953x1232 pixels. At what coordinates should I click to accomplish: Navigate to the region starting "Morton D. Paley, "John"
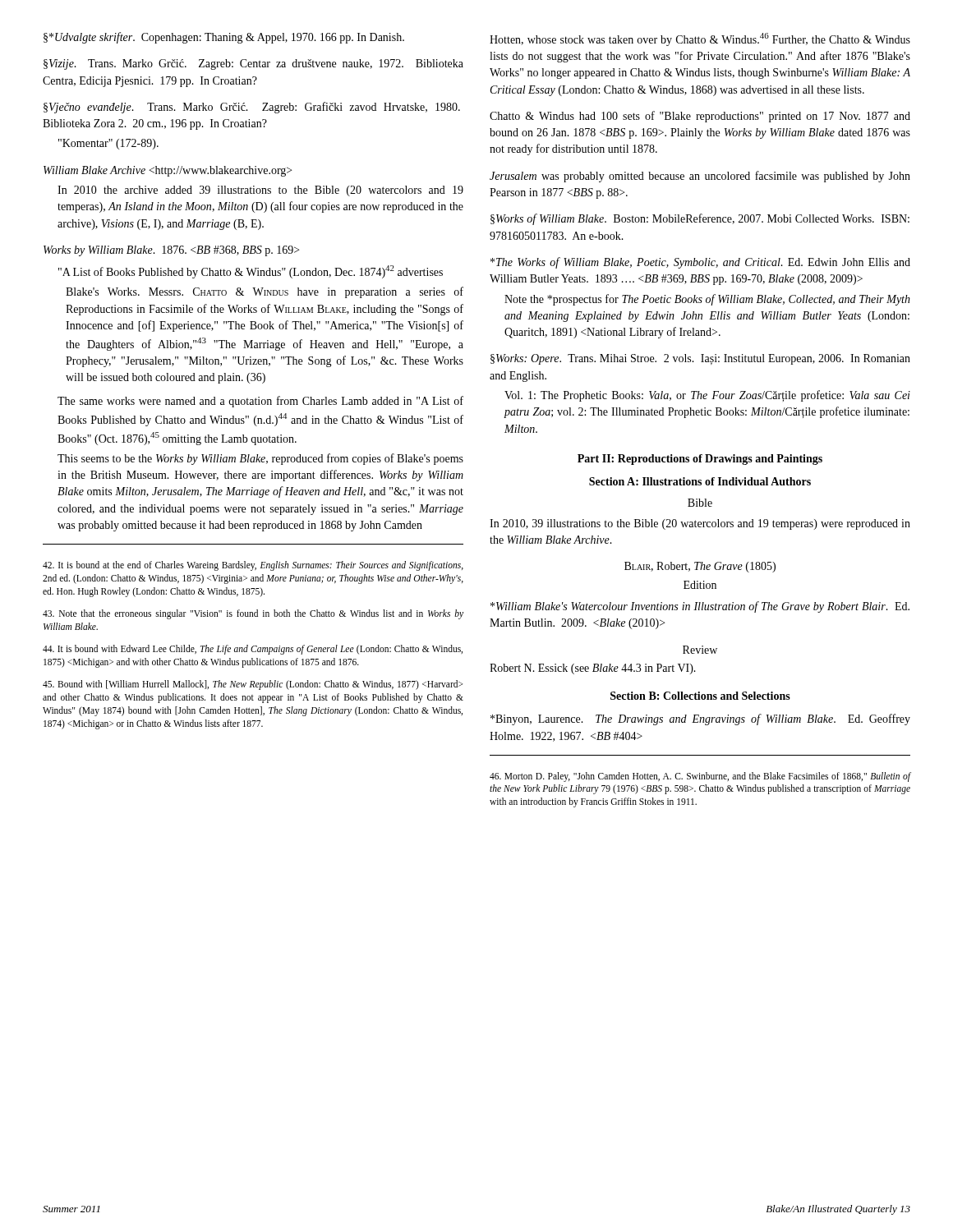coord(700,790)
